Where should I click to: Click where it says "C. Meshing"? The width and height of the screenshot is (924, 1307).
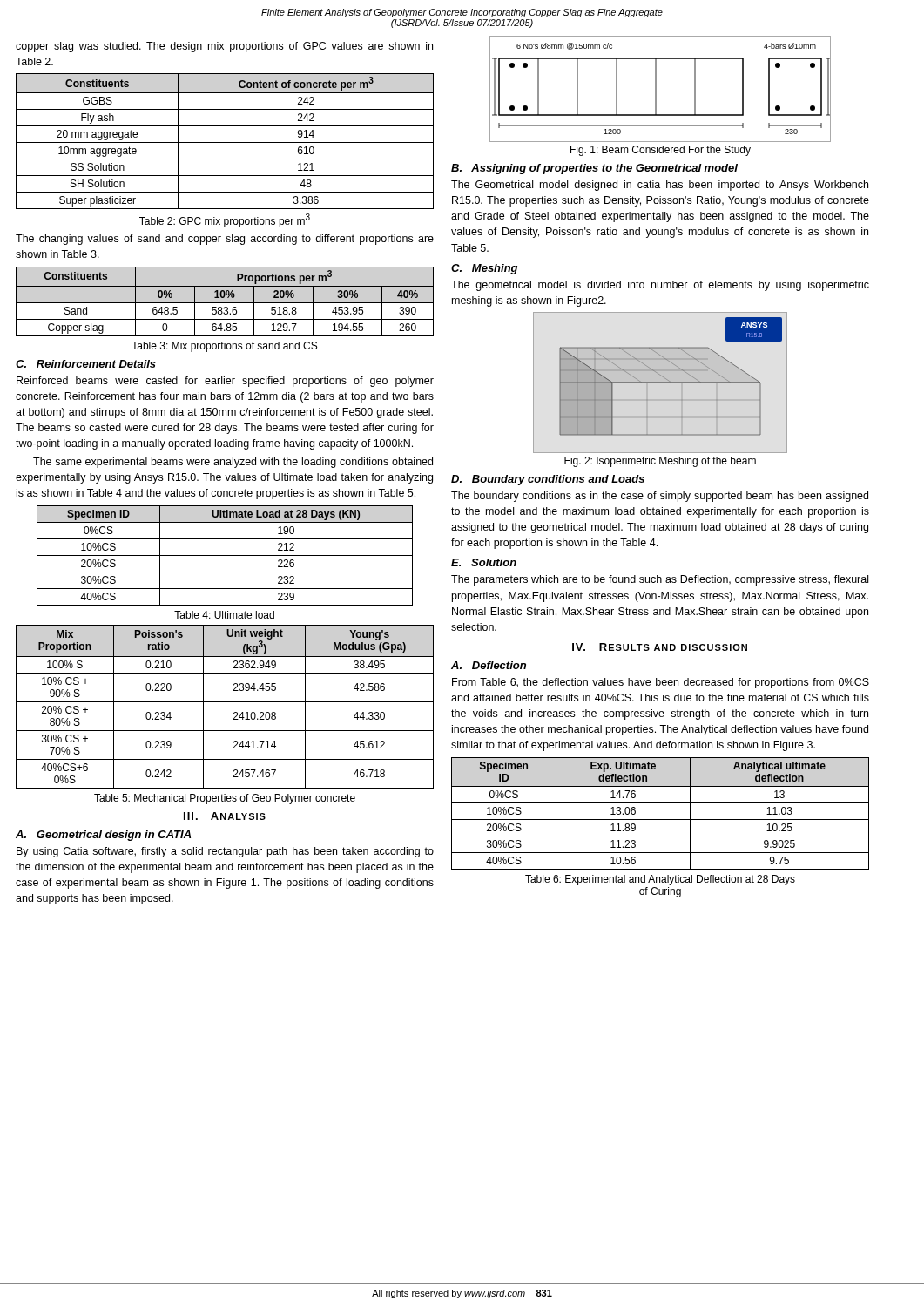coord(484,268)
